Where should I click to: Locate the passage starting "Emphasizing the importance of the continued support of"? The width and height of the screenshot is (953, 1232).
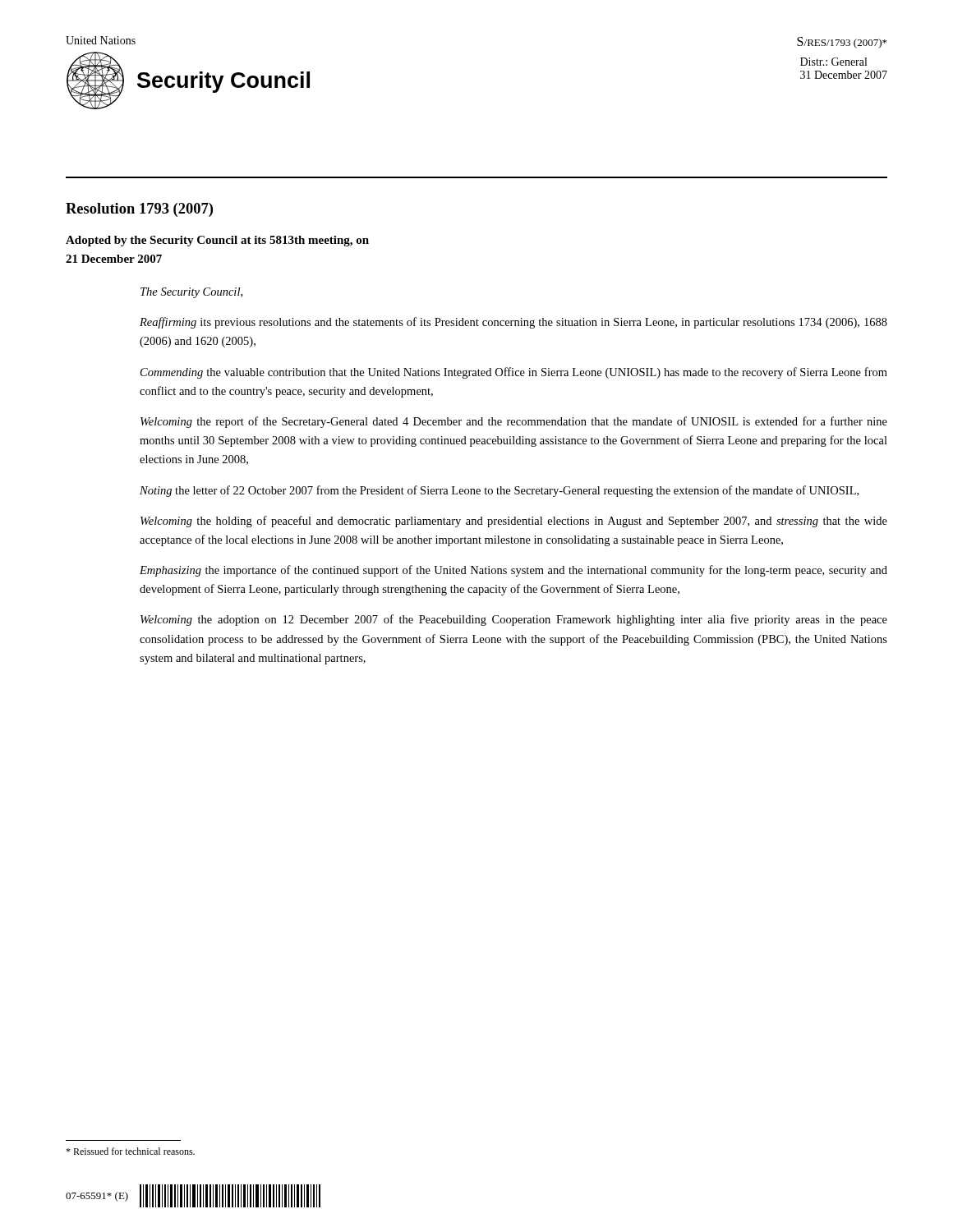pos(513,580)
